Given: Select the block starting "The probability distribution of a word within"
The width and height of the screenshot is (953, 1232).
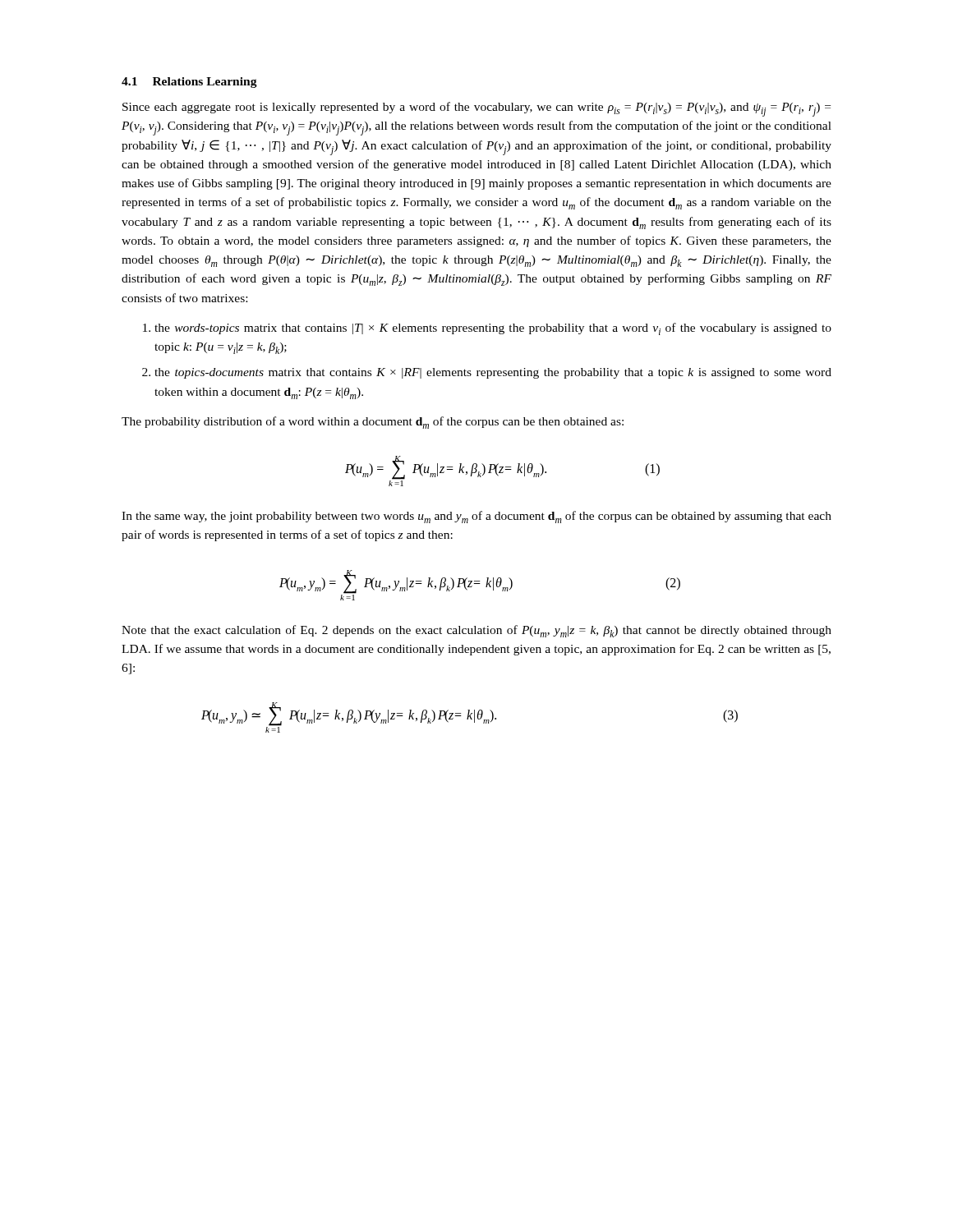Looking at the screenshot, I should click(476, 421).
